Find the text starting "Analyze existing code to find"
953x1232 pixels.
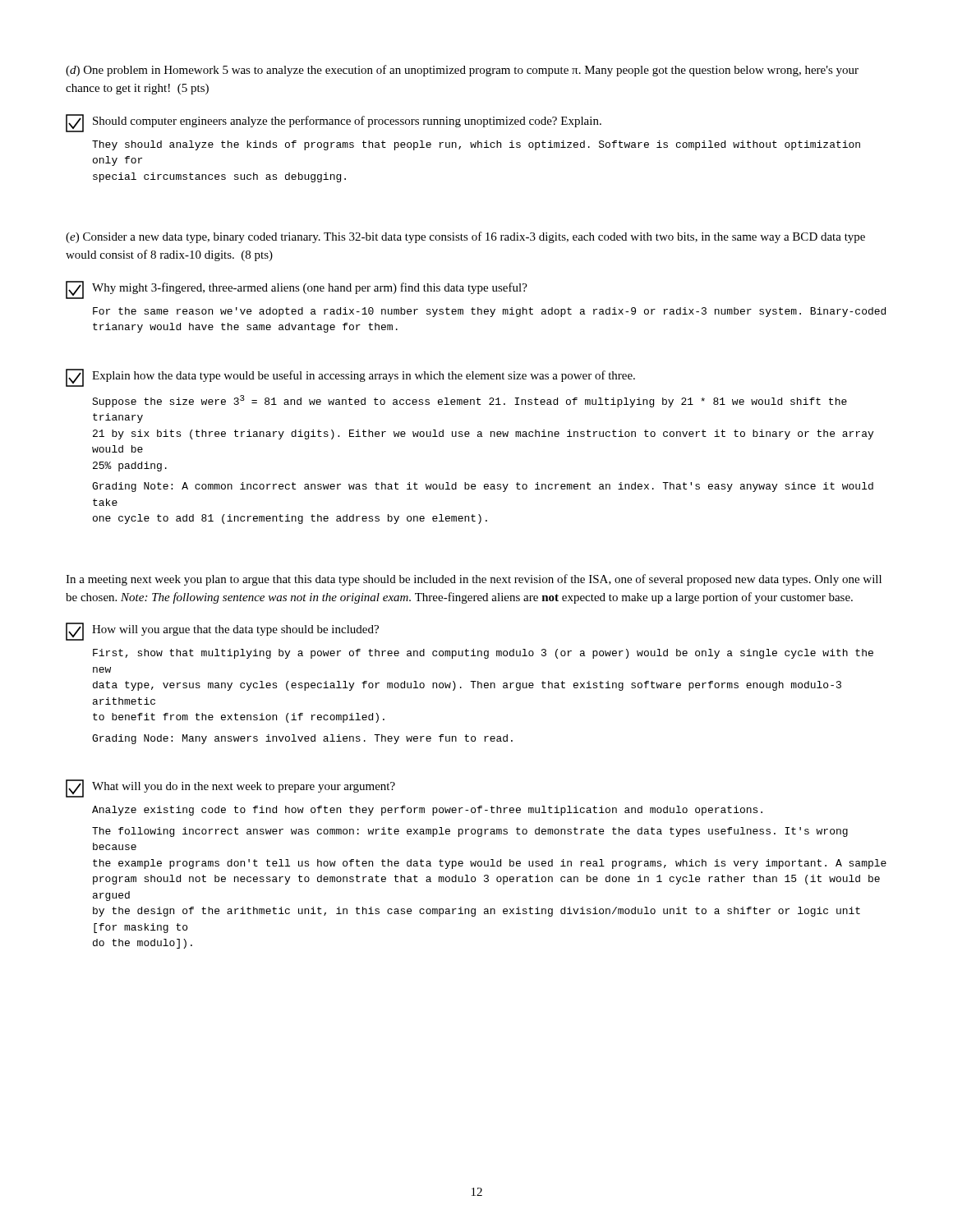pyautogui.click(x=429, y=811)
